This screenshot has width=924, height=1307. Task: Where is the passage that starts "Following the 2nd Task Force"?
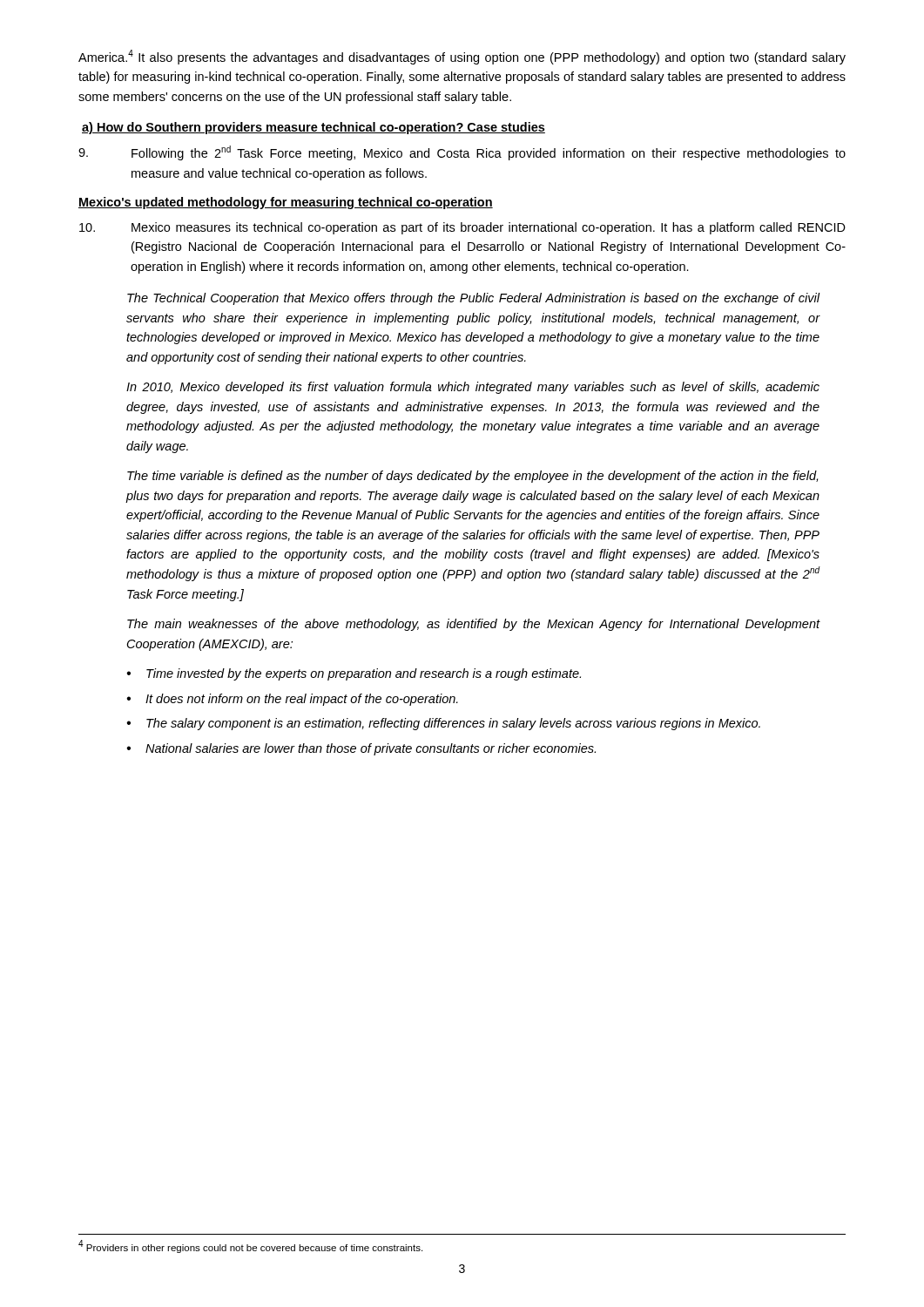coord(462,163)
